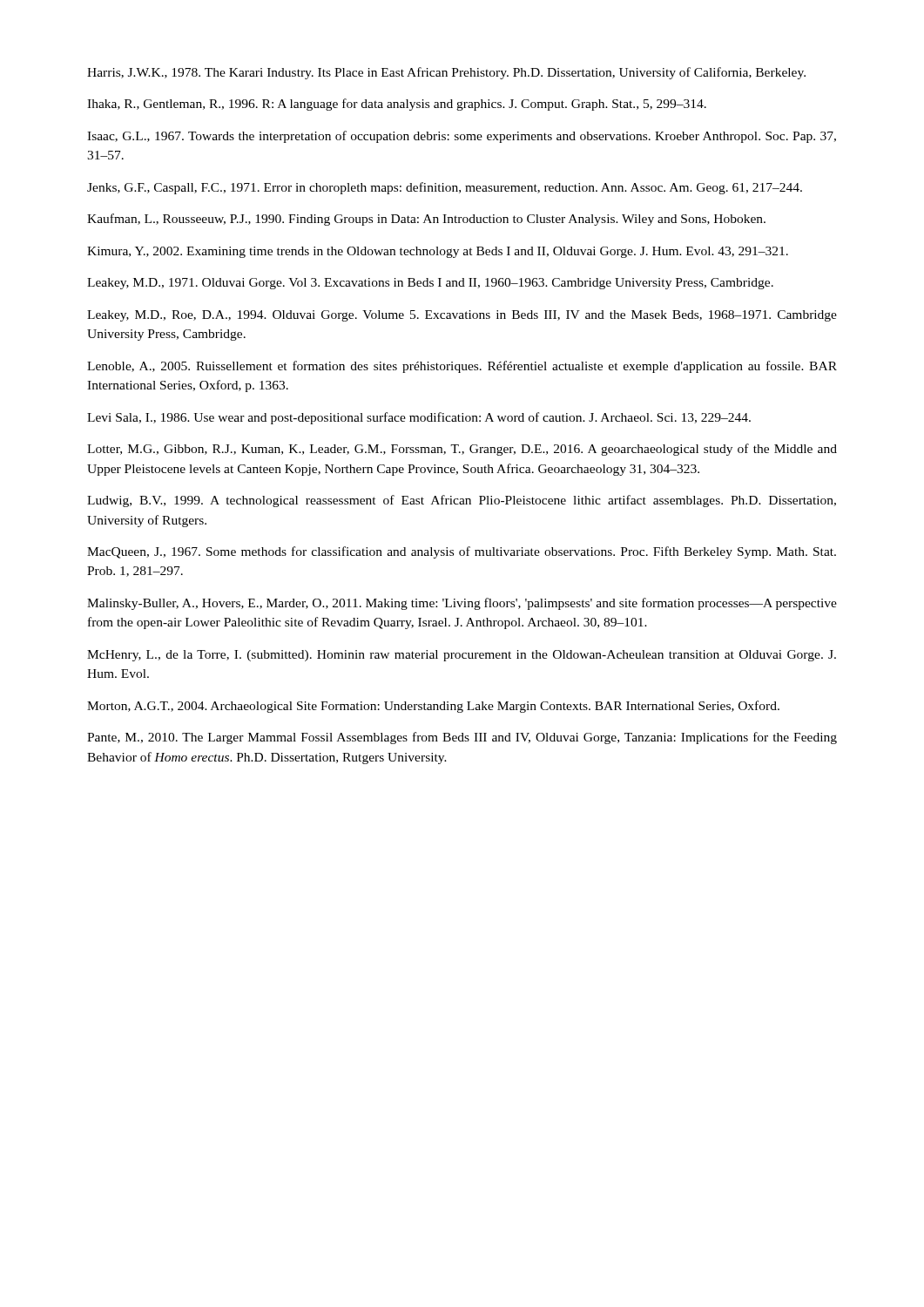Select the text block starting "Lotter, M.G., Gibbon, R.J., Kuman,"
Viewport: 924px width, 1307px height.
point(462,458)
